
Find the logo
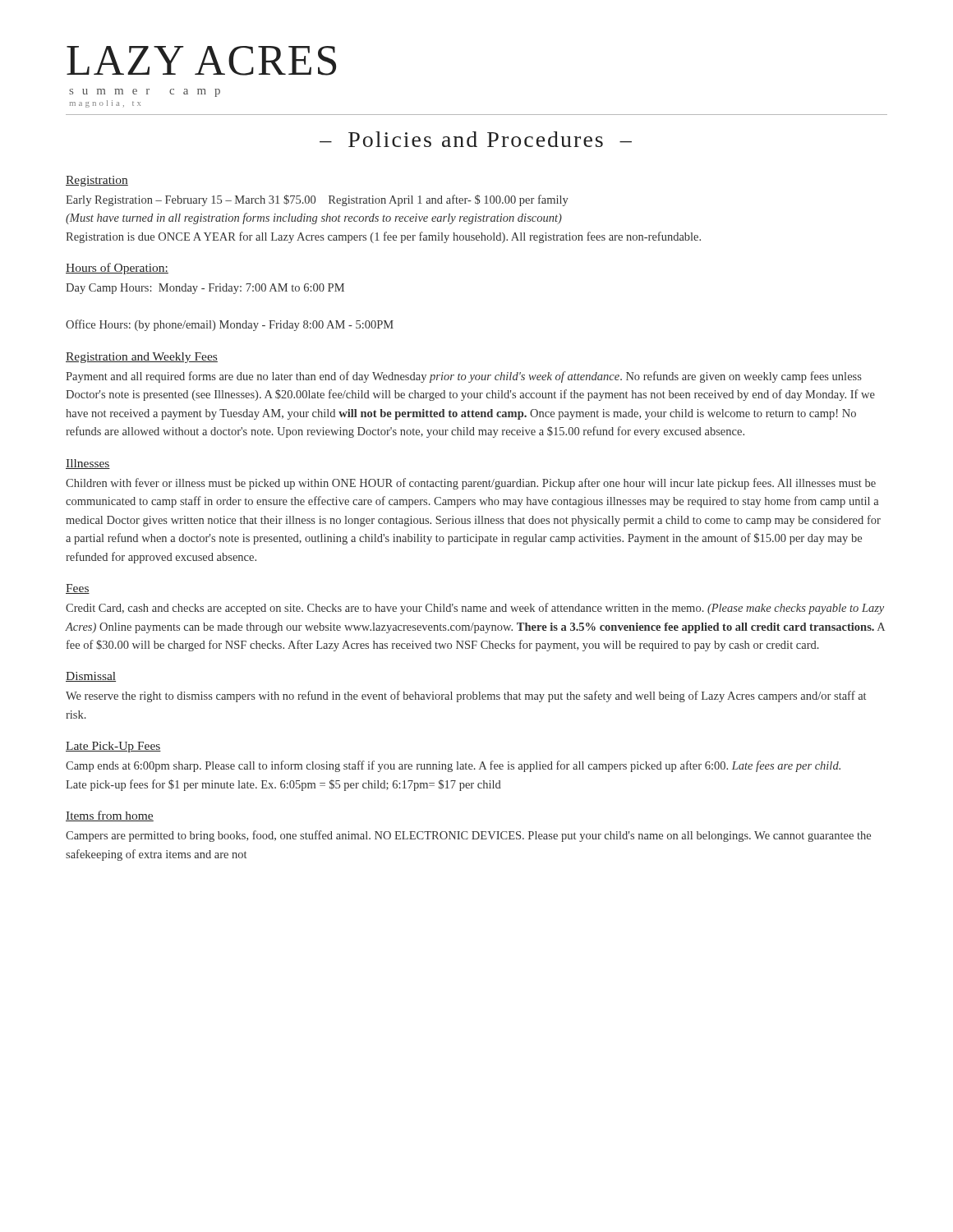point(476,73)
